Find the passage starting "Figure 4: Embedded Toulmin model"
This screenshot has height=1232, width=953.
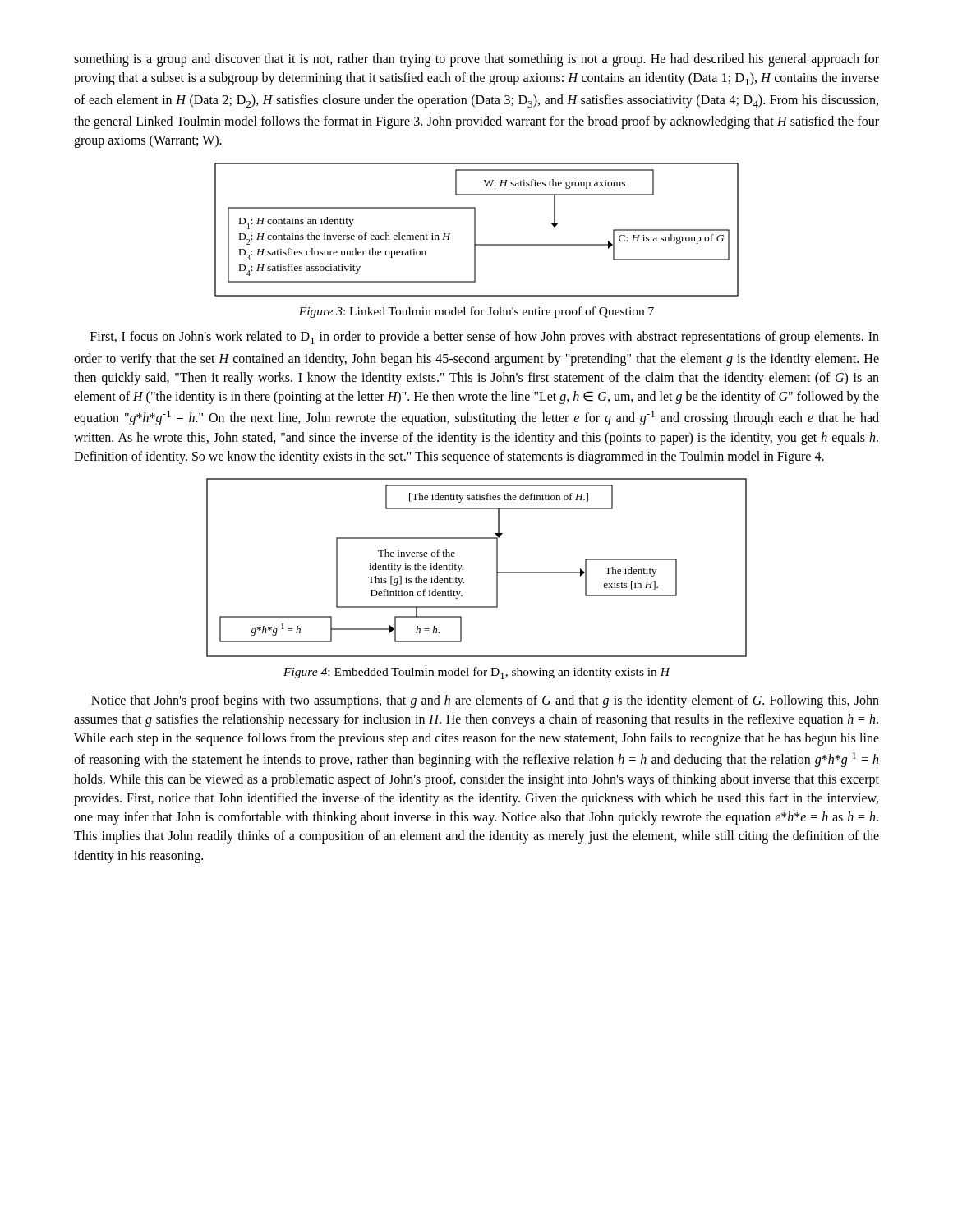(476, 673)
